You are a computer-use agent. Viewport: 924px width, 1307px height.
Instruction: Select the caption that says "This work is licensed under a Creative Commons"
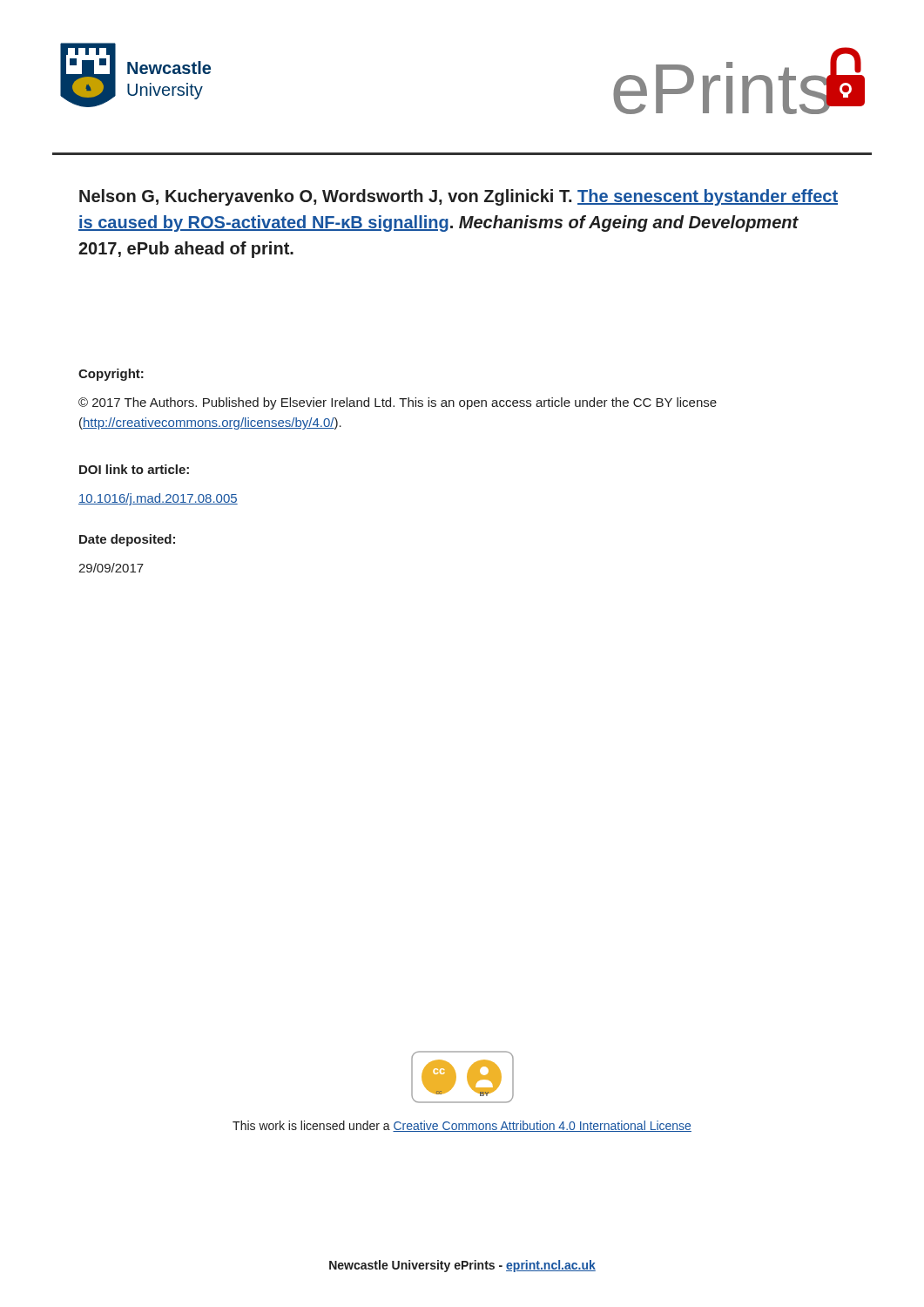point(462,1126)
